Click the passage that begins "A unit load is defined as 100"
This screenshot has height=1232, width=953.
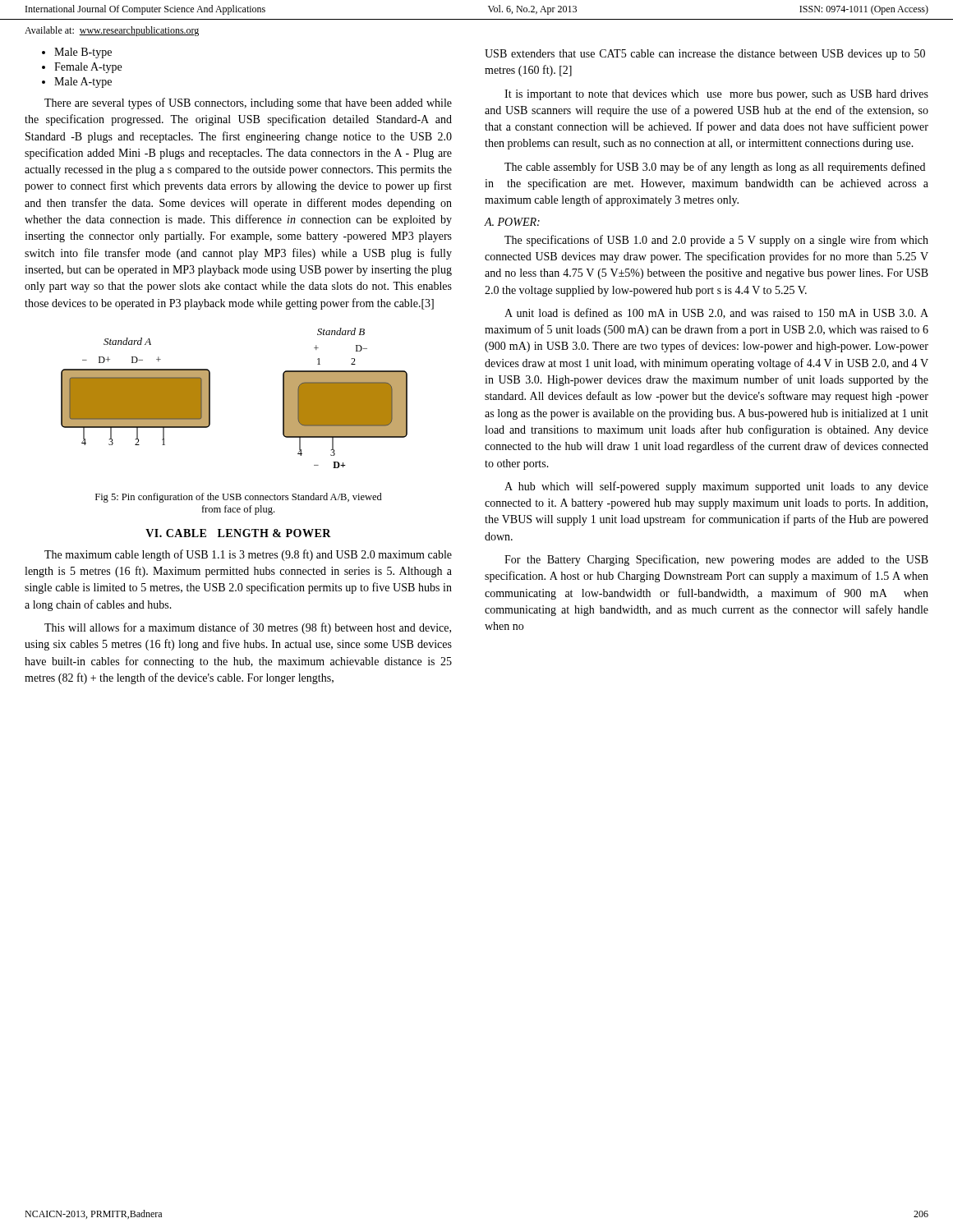click(707, 388)
